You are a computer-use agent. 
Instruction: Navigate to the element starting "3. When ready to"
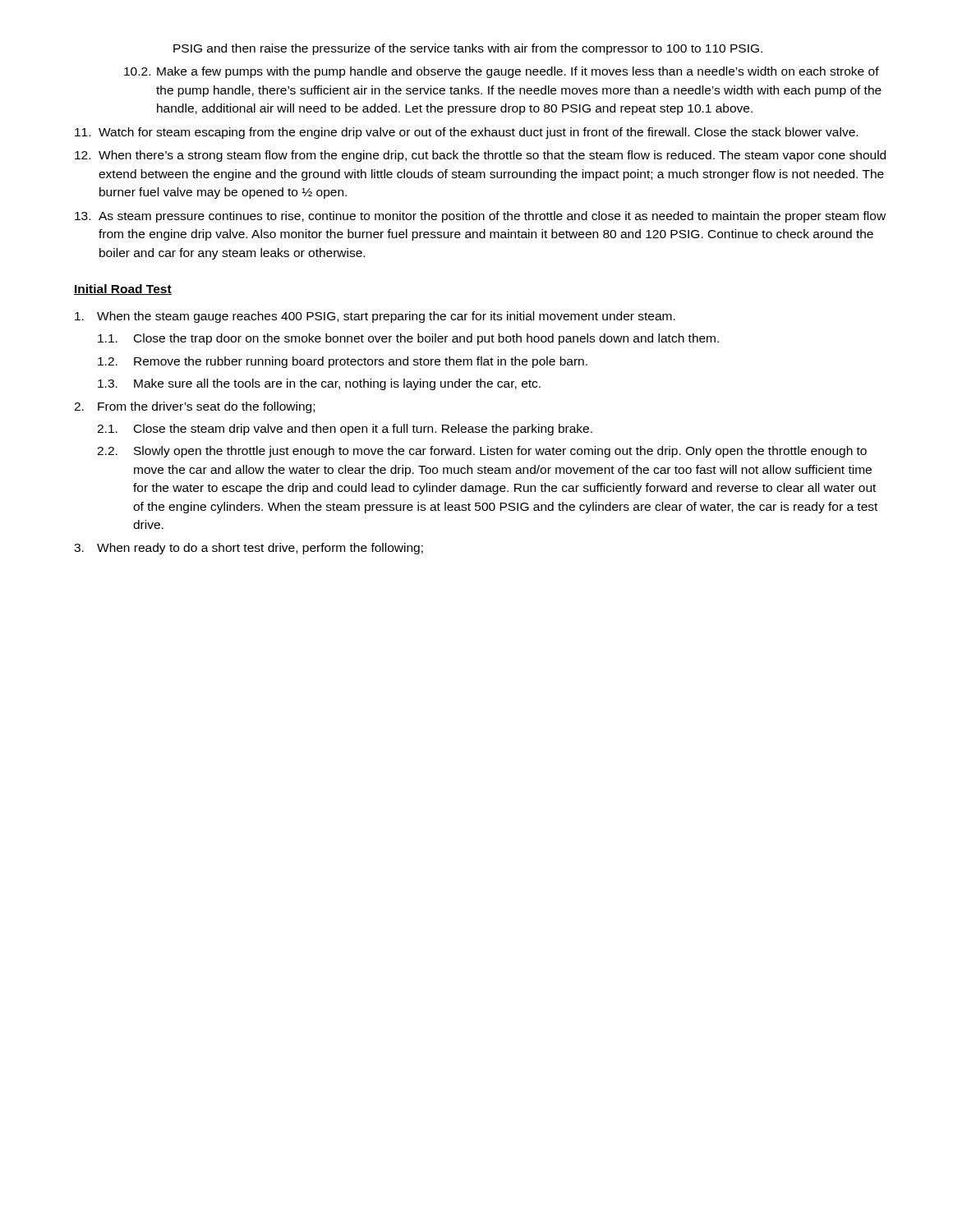click(x=249, y=549)
